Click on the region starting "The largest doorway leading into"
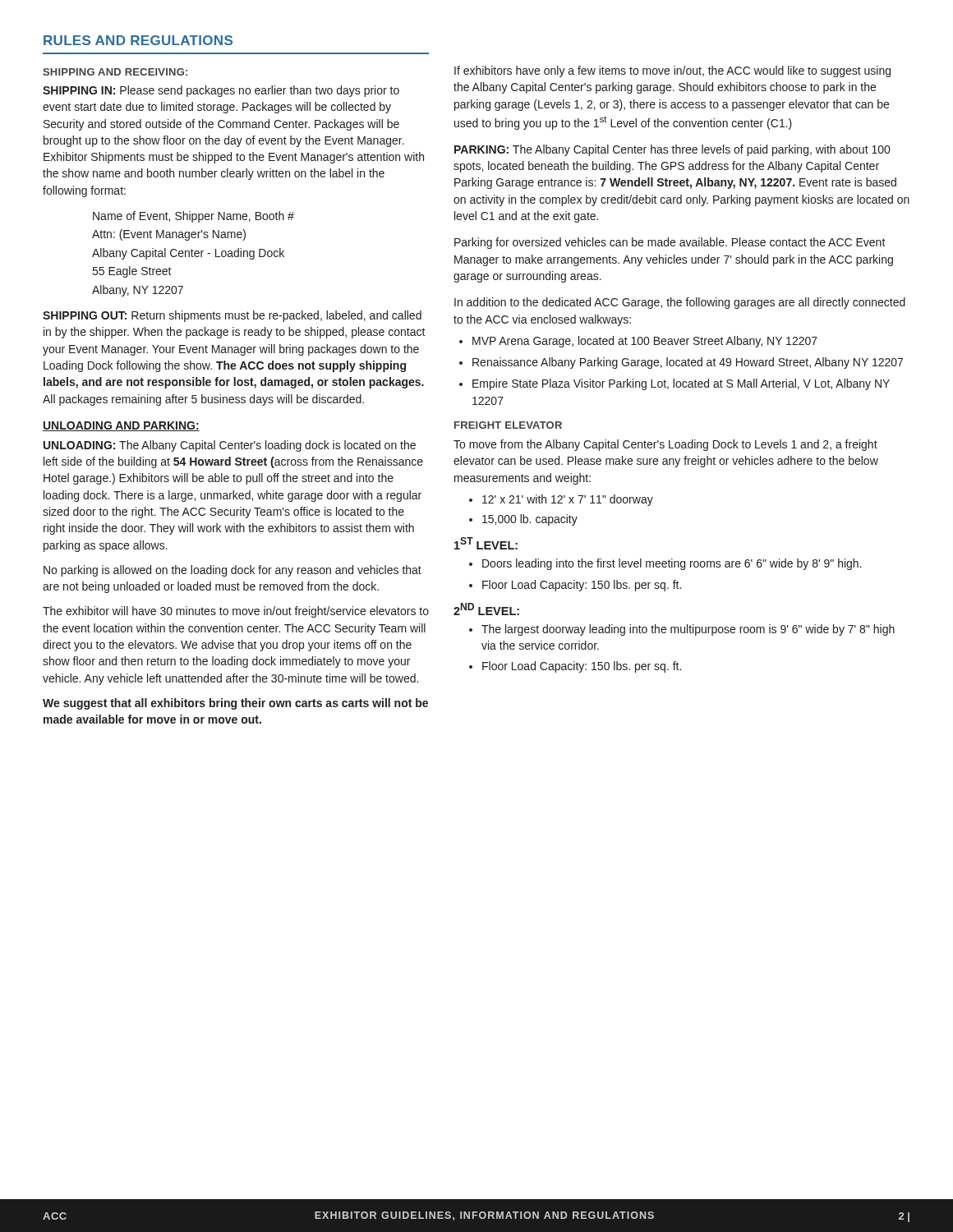The height and width of the screenshot is (1232, 953). coord(688,637)
